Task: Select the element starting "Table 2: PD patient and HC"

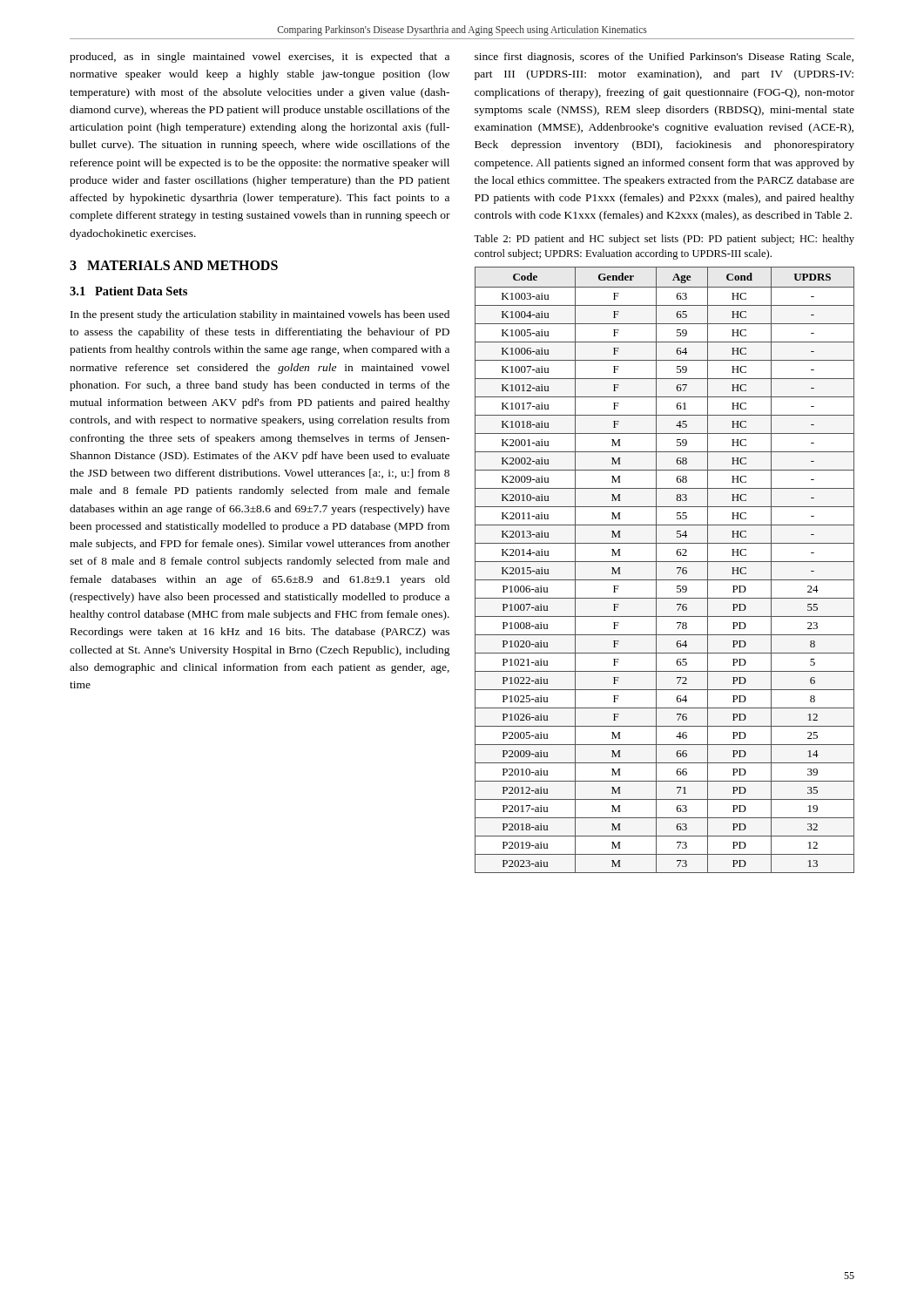Action: pos(664,247)
